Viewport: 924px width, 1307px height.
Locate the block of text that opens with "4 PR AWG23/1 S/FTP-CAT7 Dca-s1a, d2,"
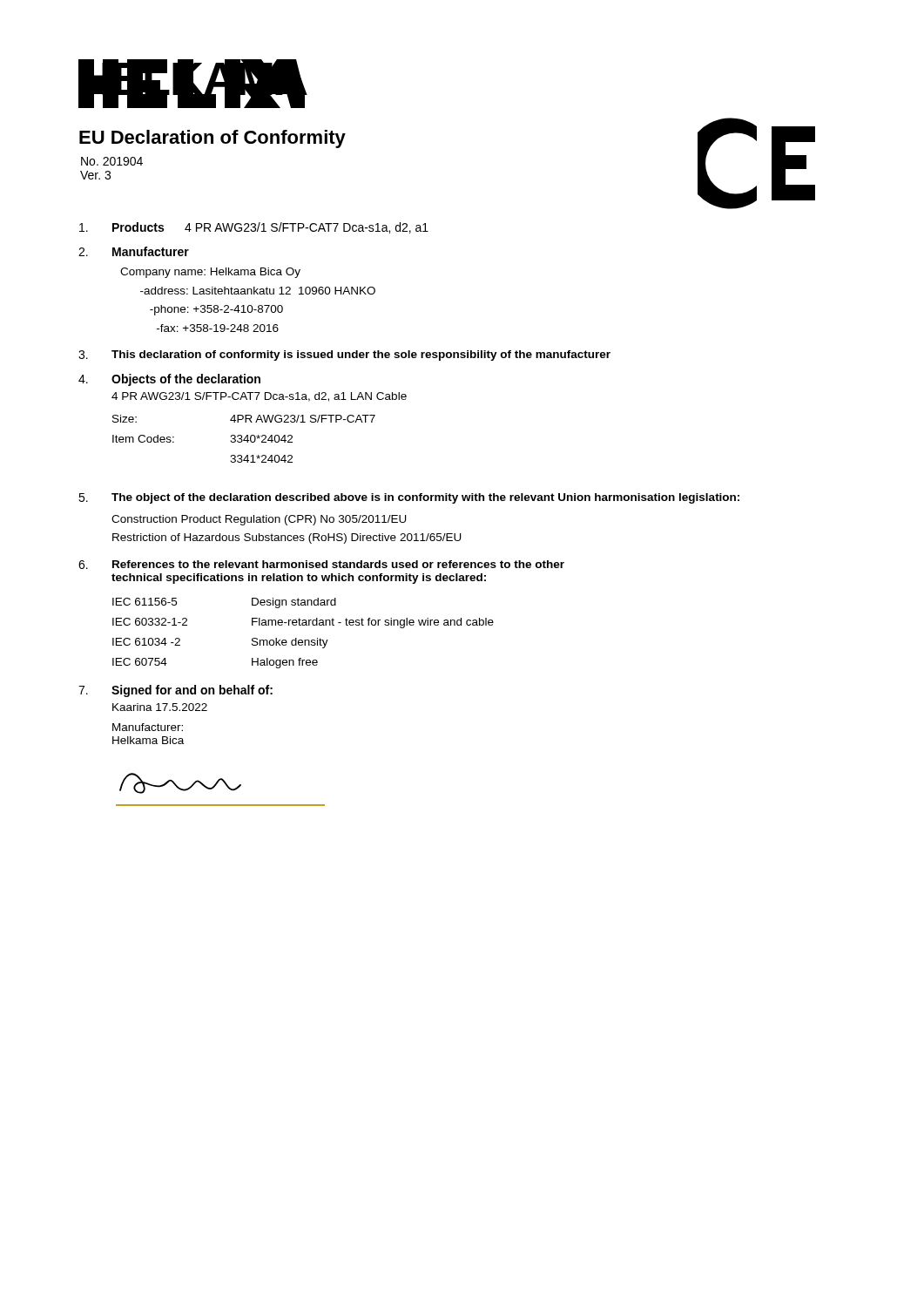[259, 396]
